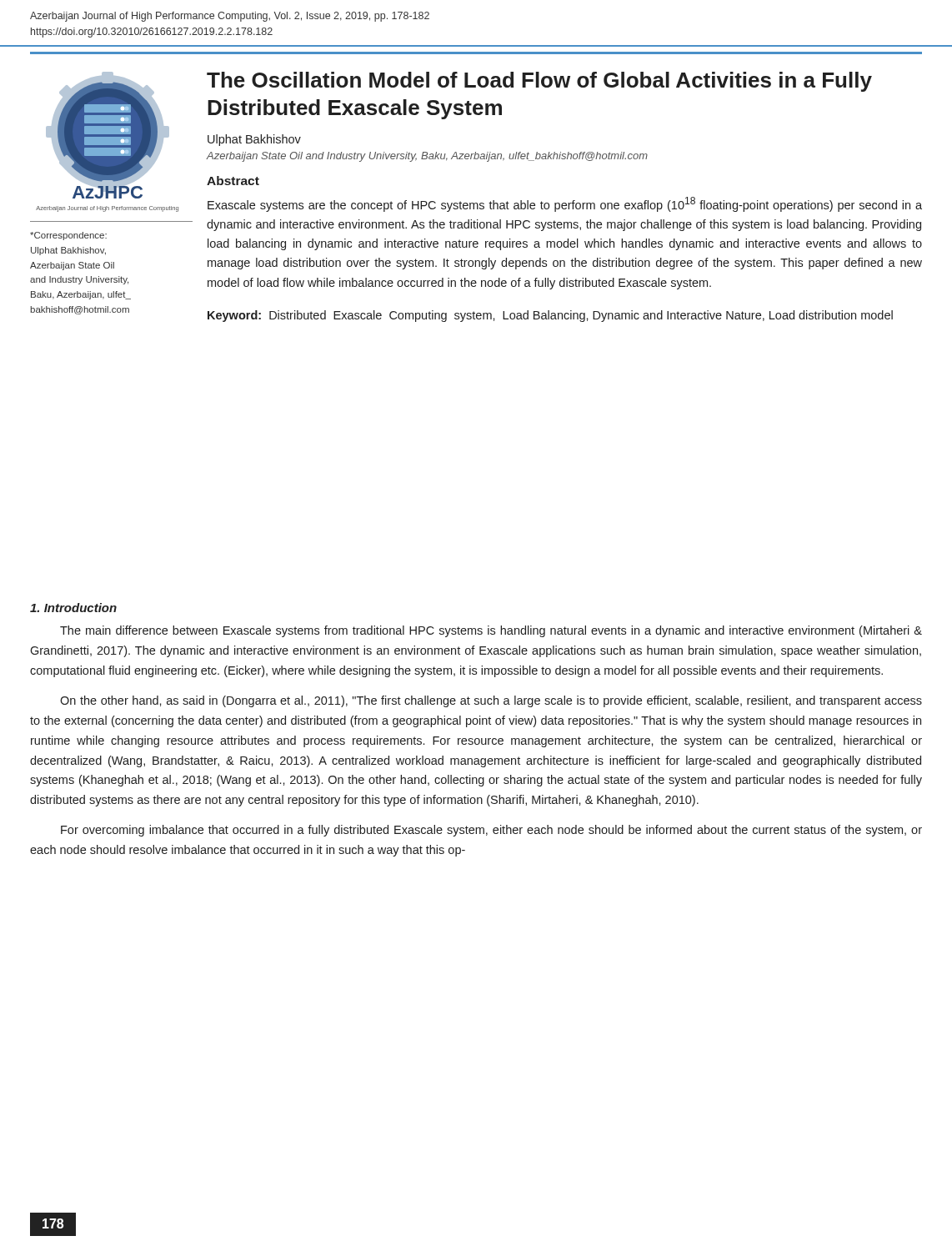The width and height of the screenshot is (952, 1251).
Task: Find the element starting "1. Introduction"
Action: (73, 608)
